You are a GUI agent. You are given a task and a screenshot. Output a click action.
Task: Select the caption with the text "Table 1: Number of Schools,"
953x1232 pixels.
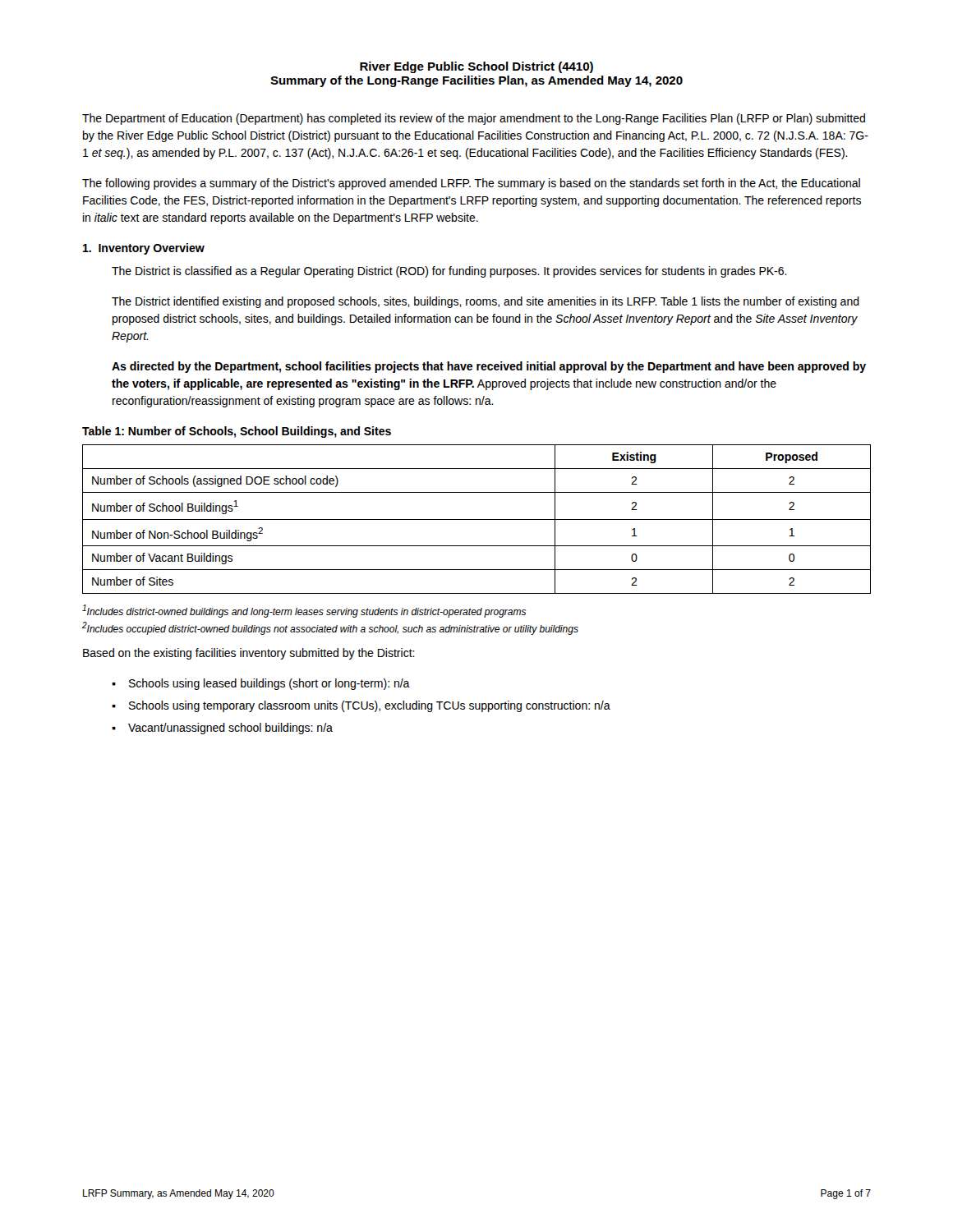(237, 431)
